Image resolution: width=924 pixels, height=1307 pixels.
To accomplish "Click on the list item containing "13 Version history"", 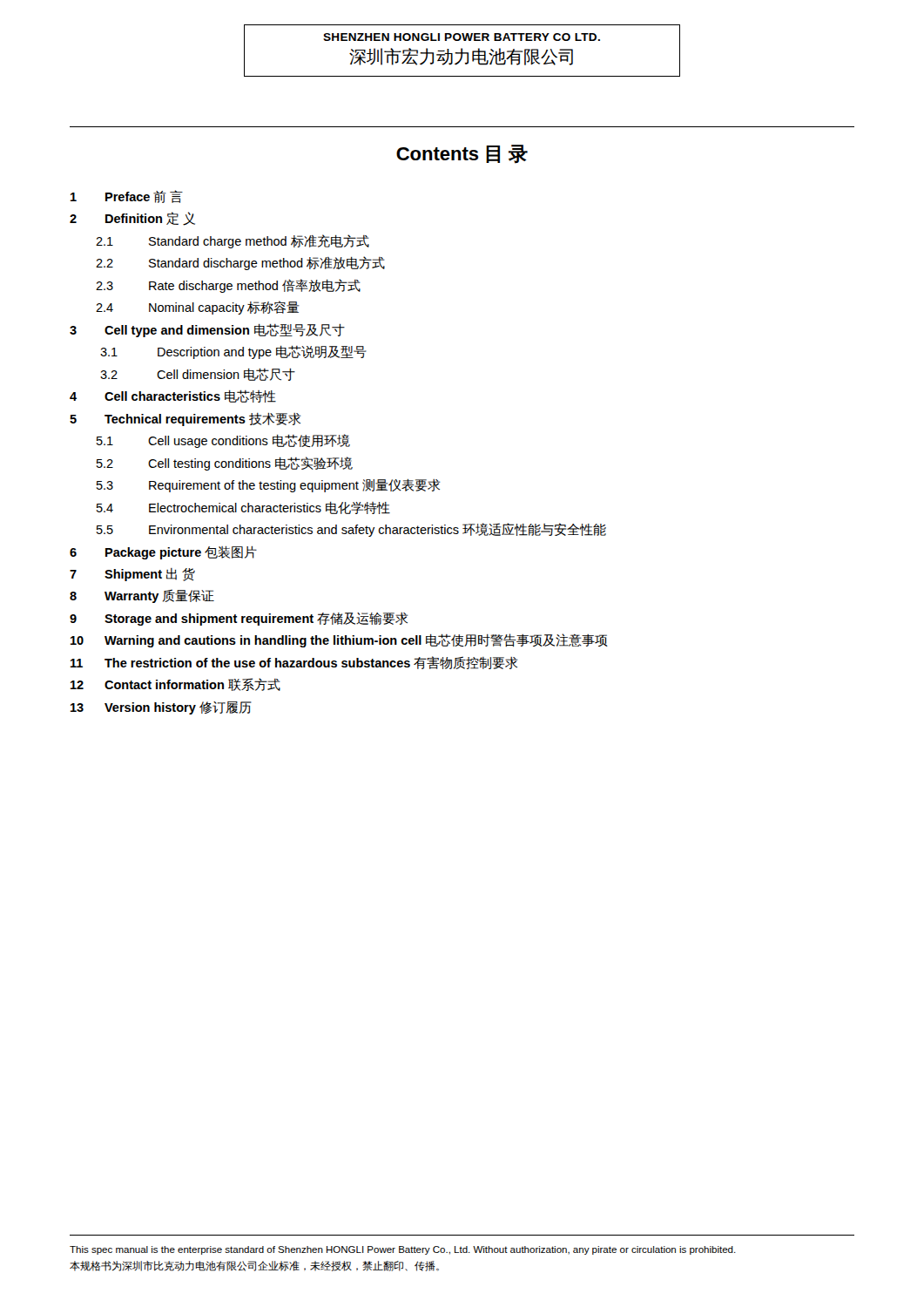I will [161, 708].
